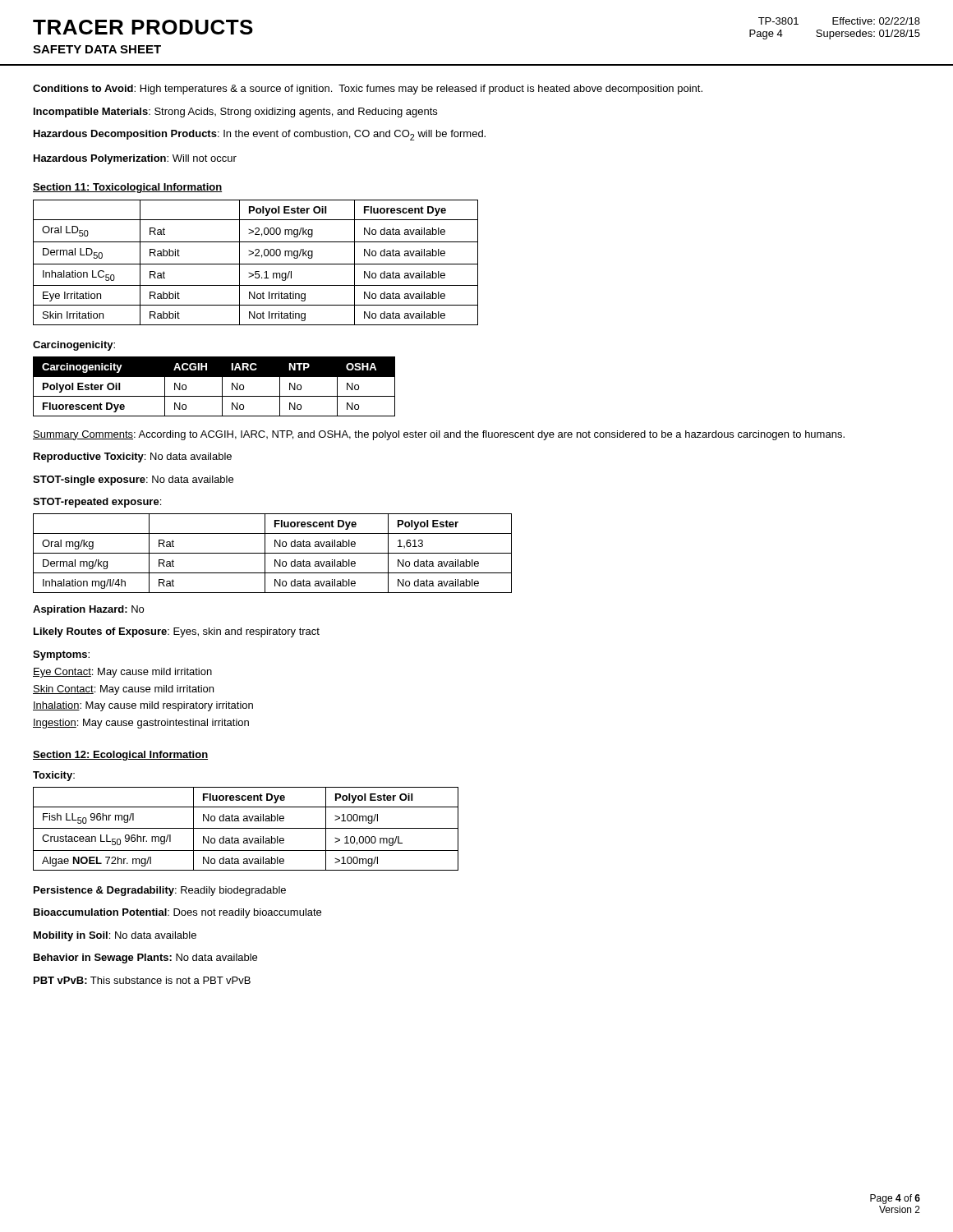Locate the text block with the text "Summary Comments: According to ACGIH,"
The image size is (953, 1232).
pos(439,434)
